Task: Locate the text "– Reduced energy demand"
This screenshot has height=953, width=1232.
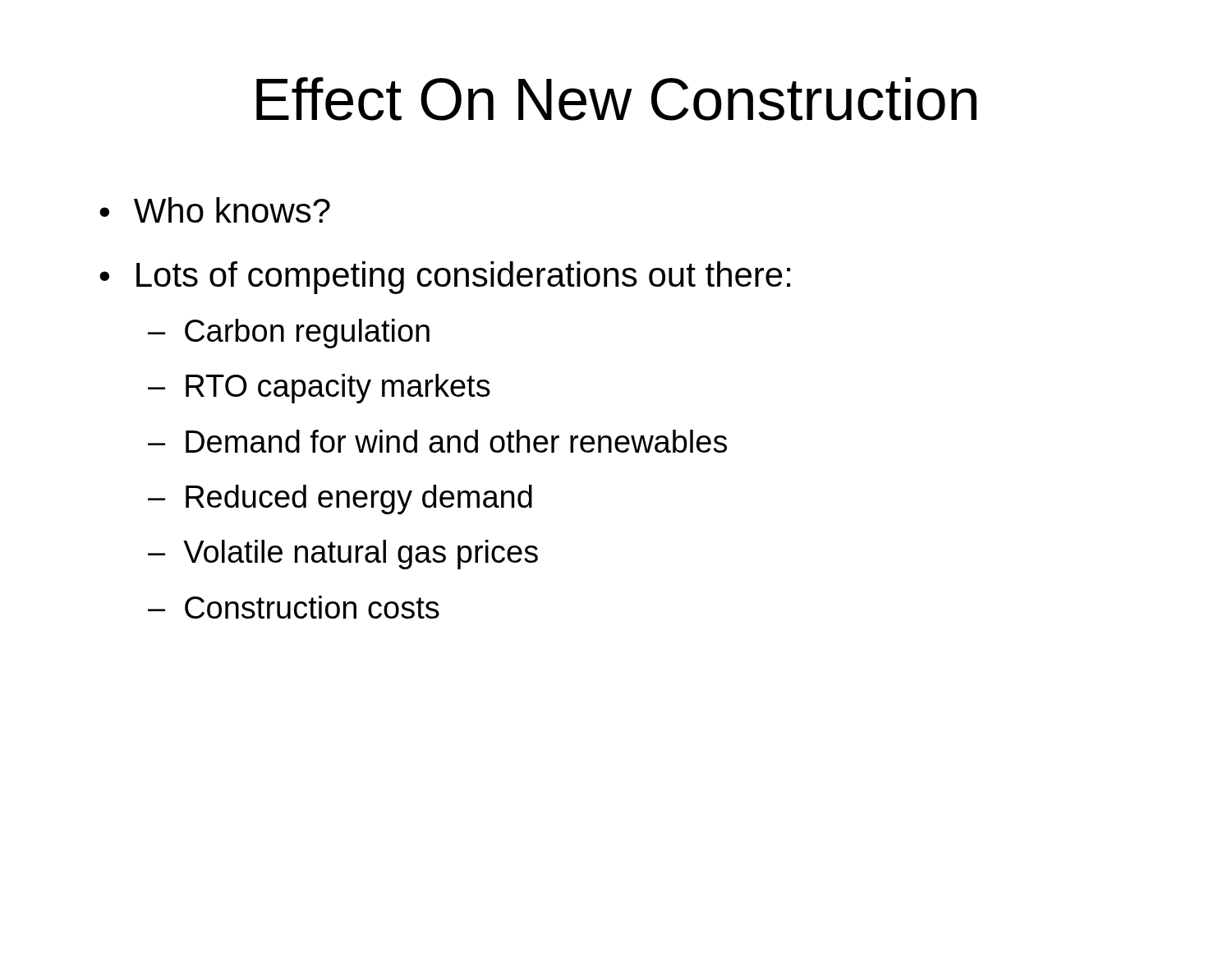Action: click(x=341, y=498)
